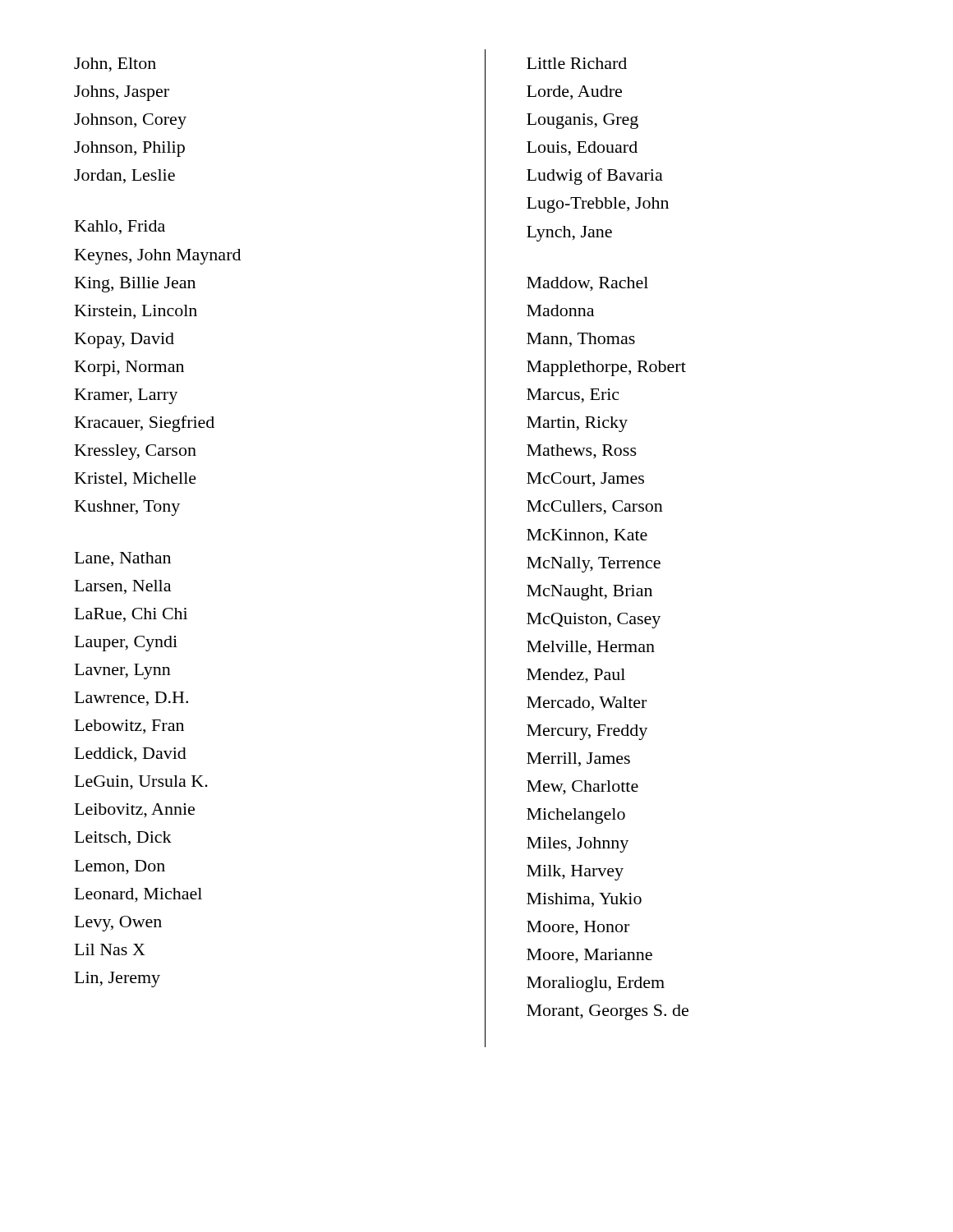Locate the passage starting "Kopay, David"
Image resolution: width=953 pixels, height=1232 pixels.
pyautogui.click(x=124, y=338)
